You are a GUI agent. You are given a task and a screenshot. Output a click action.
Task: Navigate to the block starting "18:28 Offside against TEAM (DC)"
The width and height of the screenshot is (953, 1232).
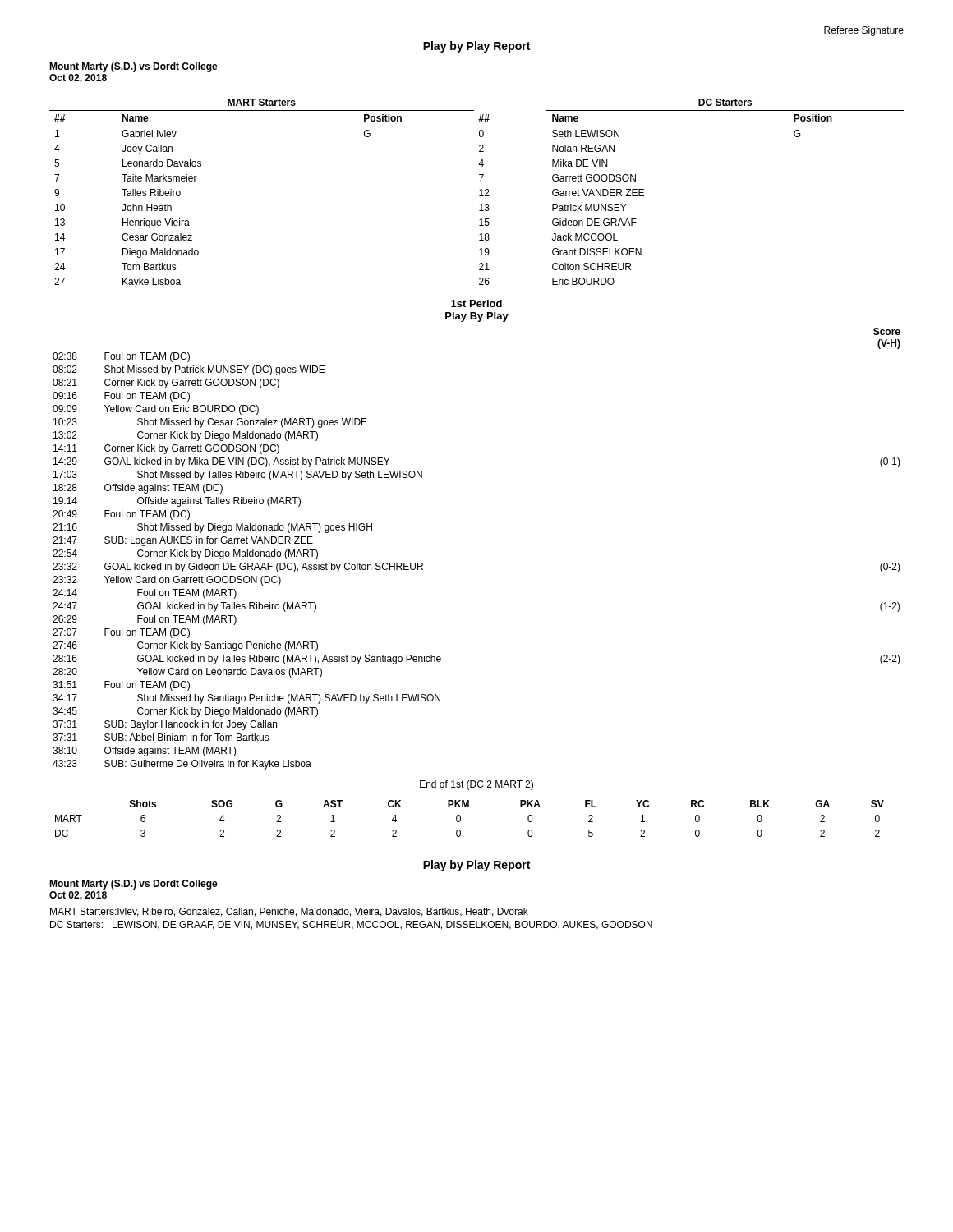(138, 489)
